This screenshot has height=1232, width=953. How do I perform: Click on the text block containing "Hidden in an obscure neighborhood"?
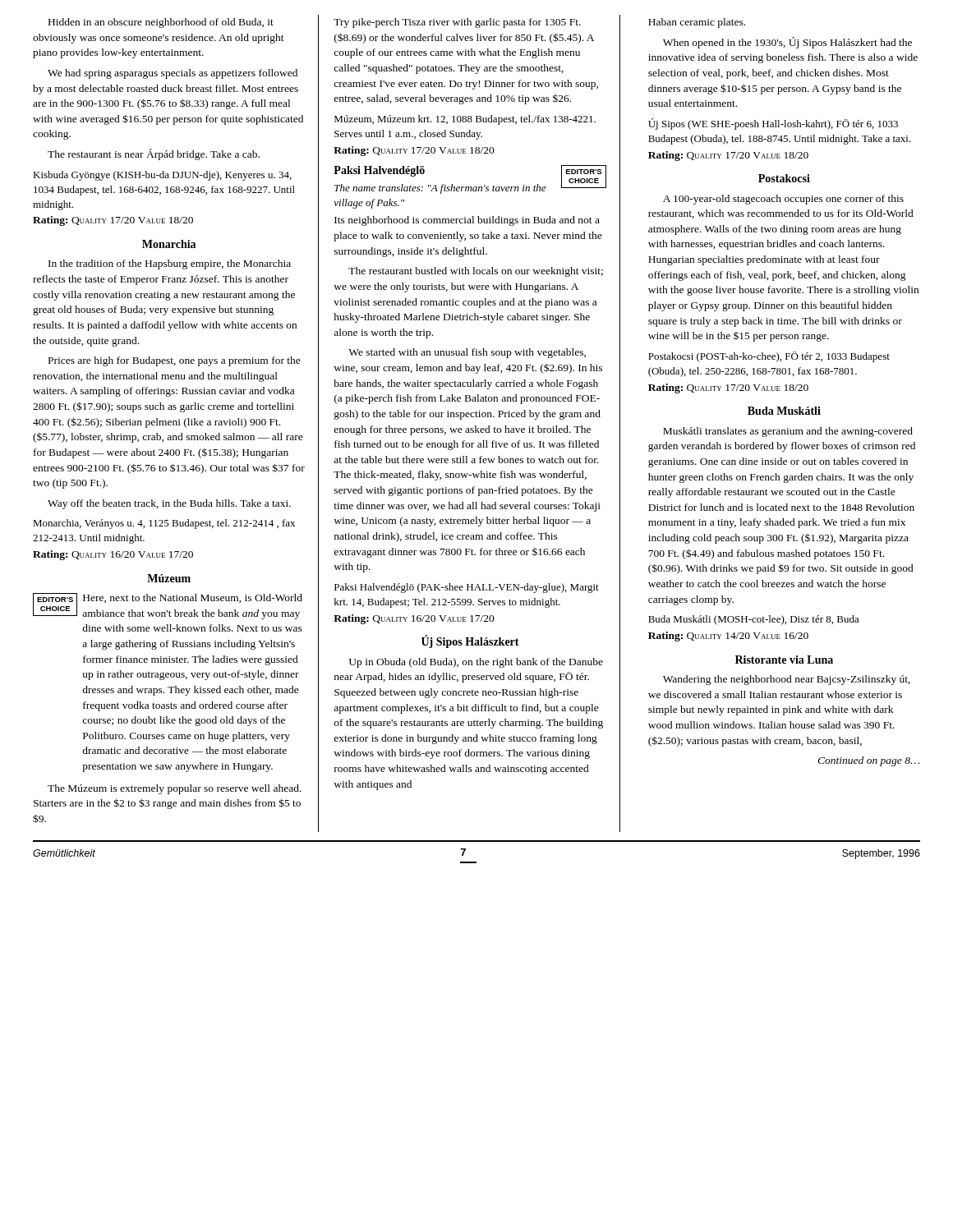pos(169,89)
